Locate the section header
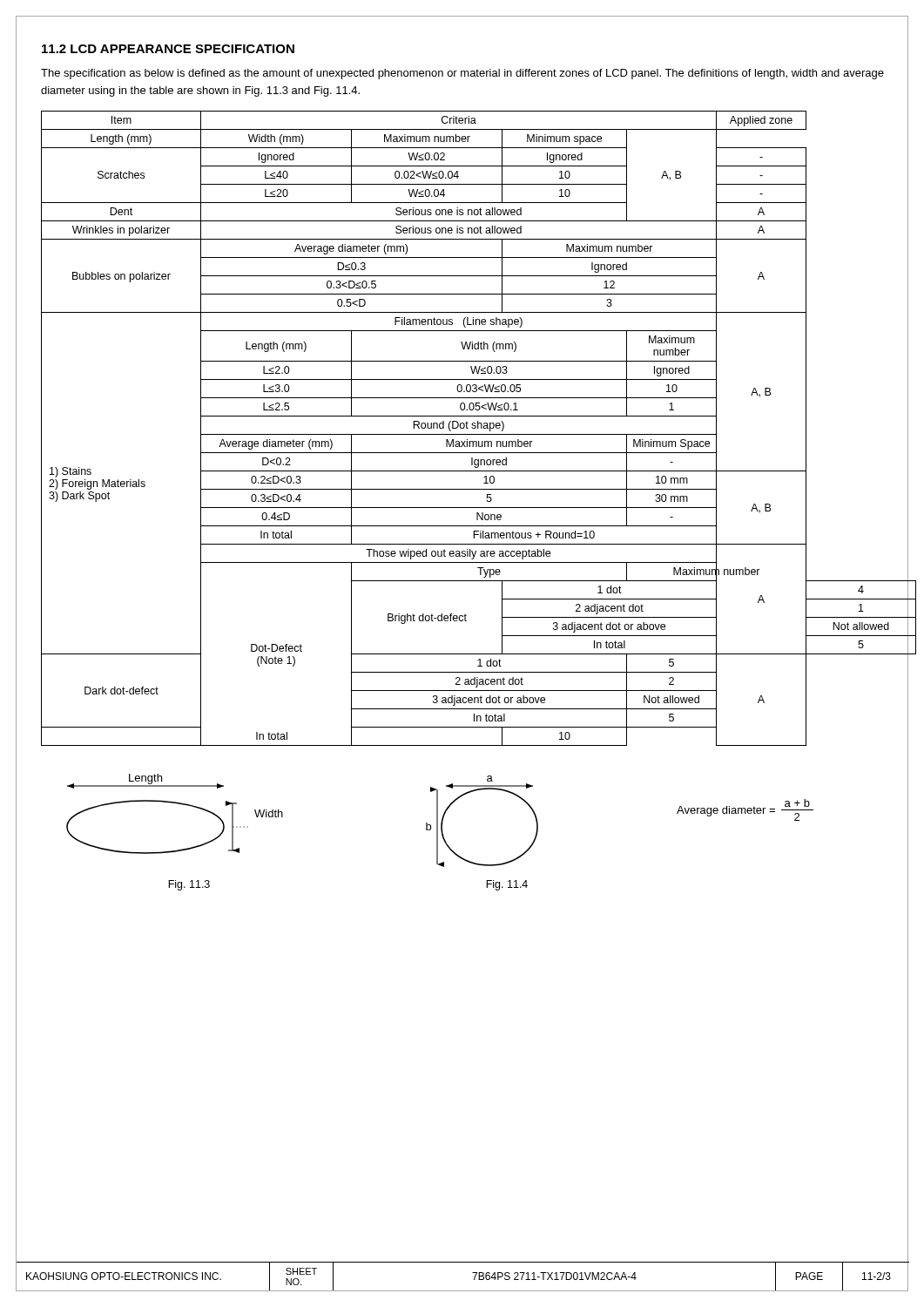This screenshot has width=924, height=1307. coord(168,48)
